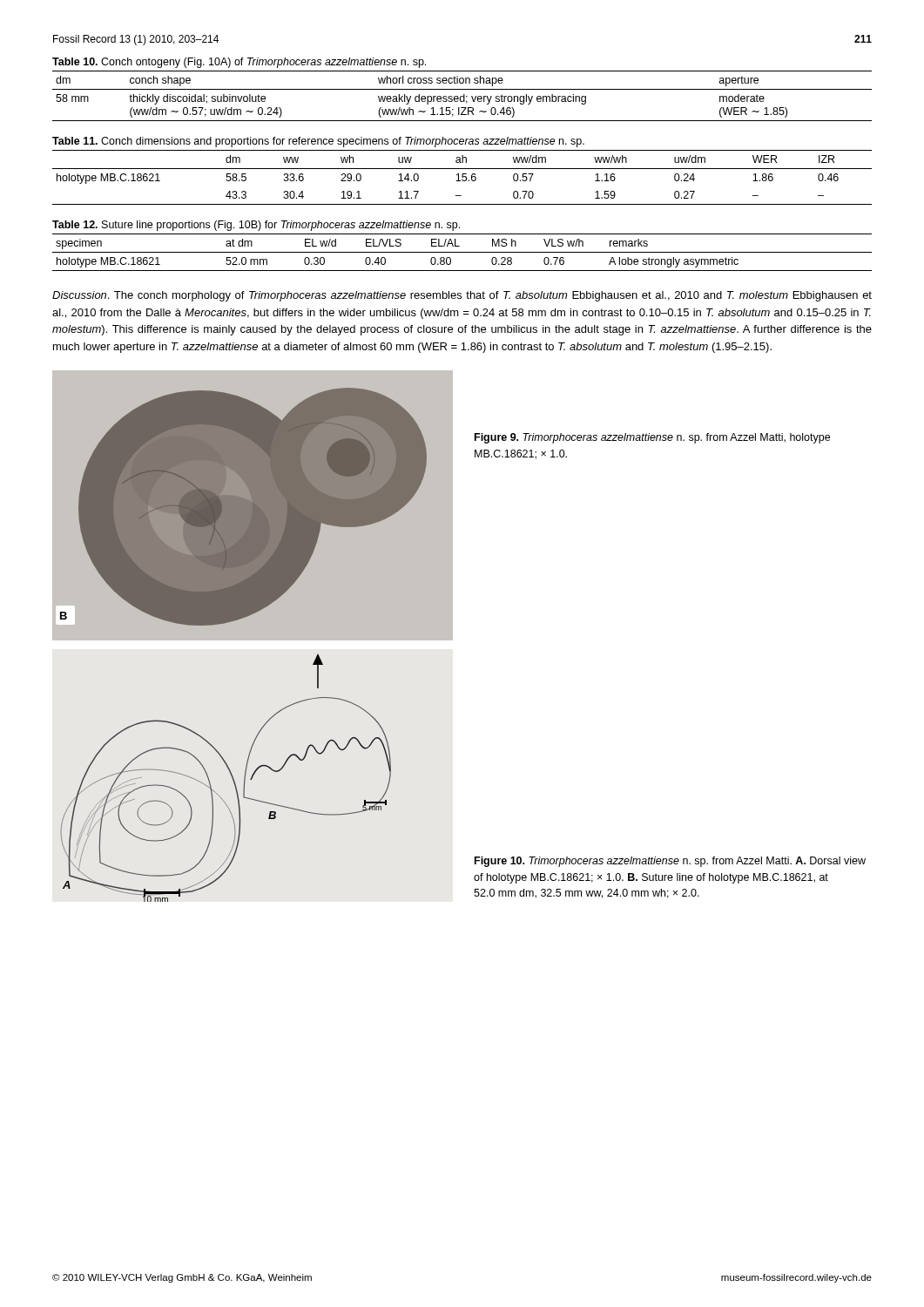Click on the table containing "VLS w/h"
924x1307 pixels.
[462, 252]
